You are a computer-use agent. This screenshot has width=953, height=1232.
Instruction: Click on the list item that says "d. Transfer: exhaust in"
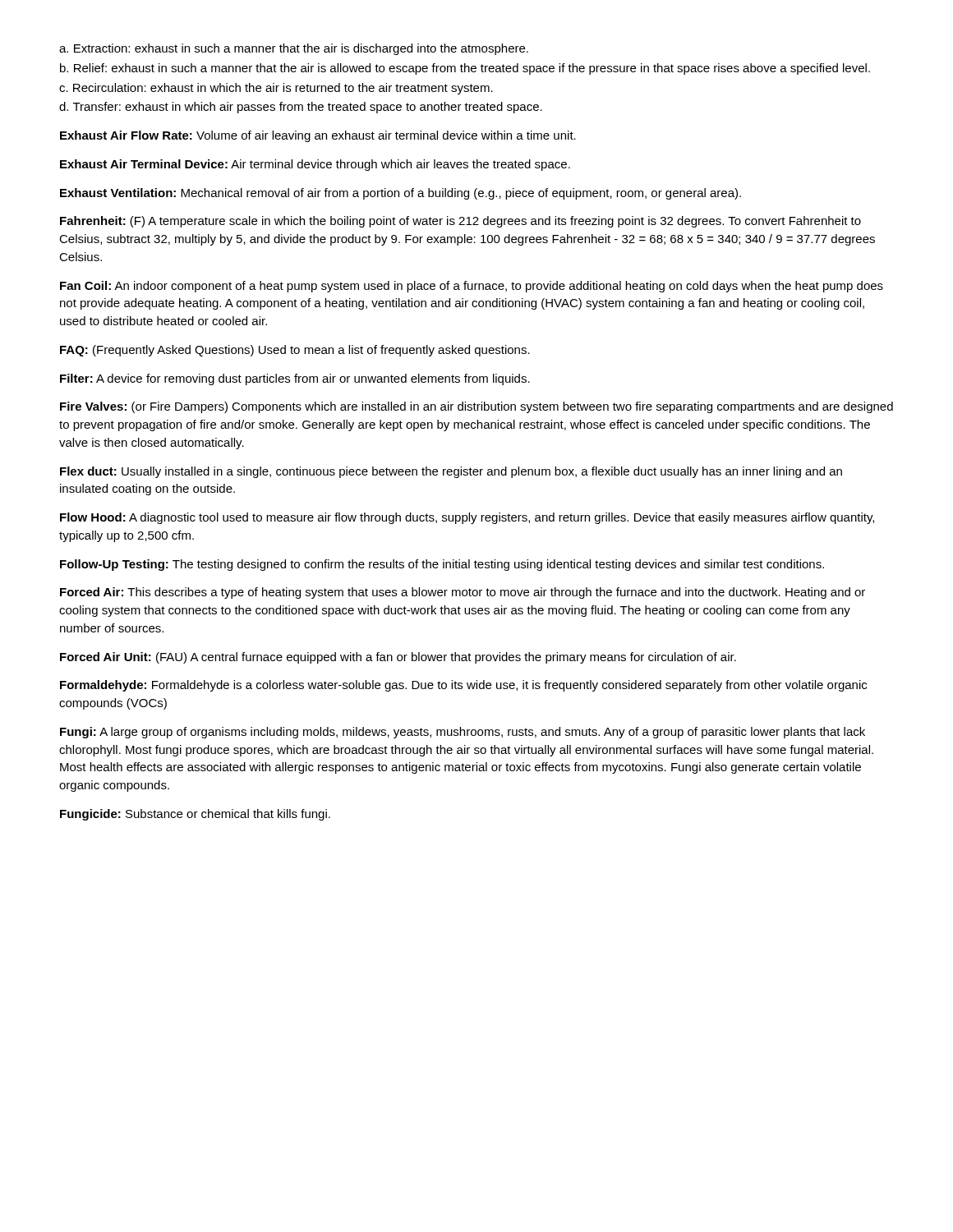click(x=301, y=107)
